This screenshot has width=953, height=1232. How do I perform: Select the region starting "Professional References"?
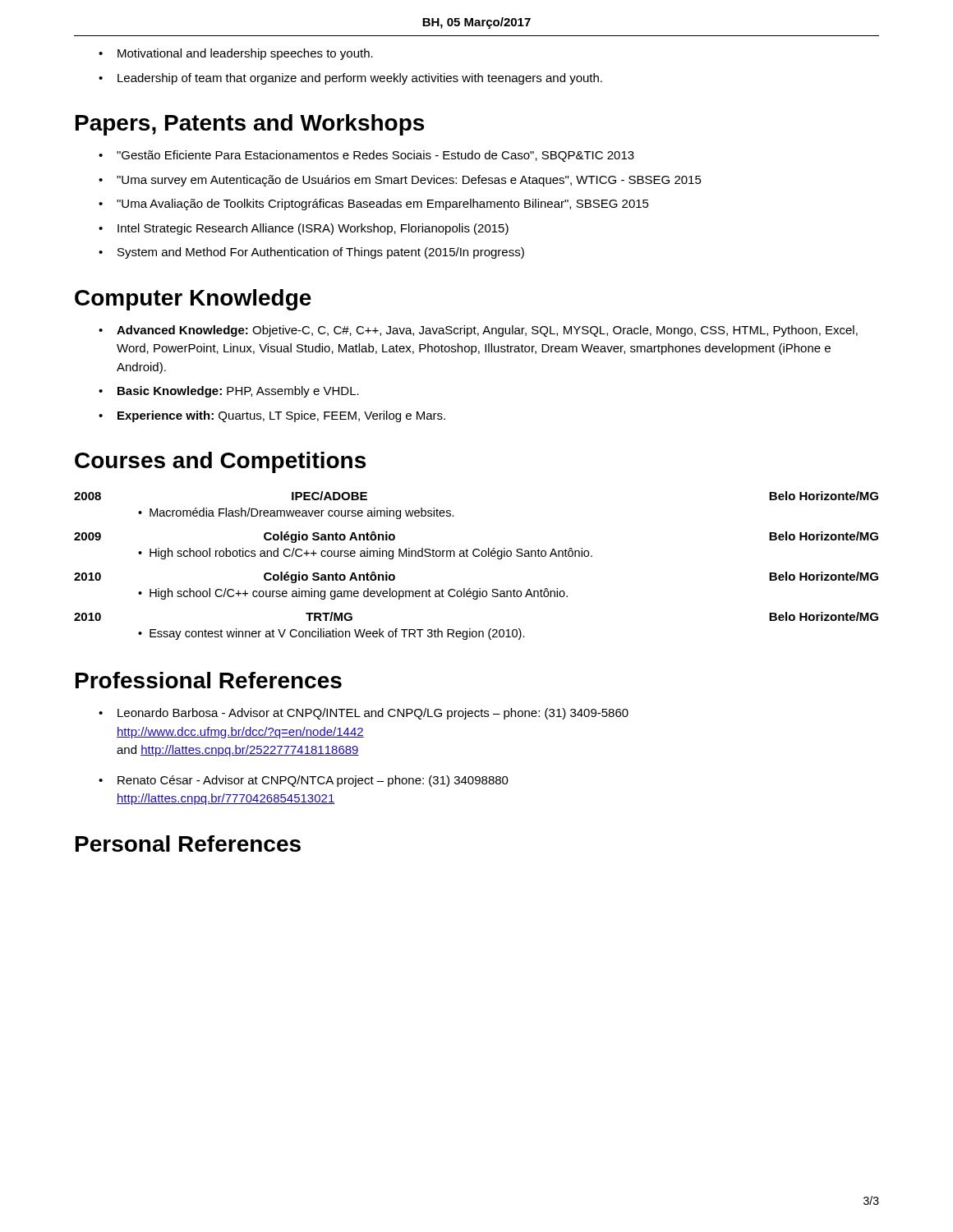(x=208, y=680)
